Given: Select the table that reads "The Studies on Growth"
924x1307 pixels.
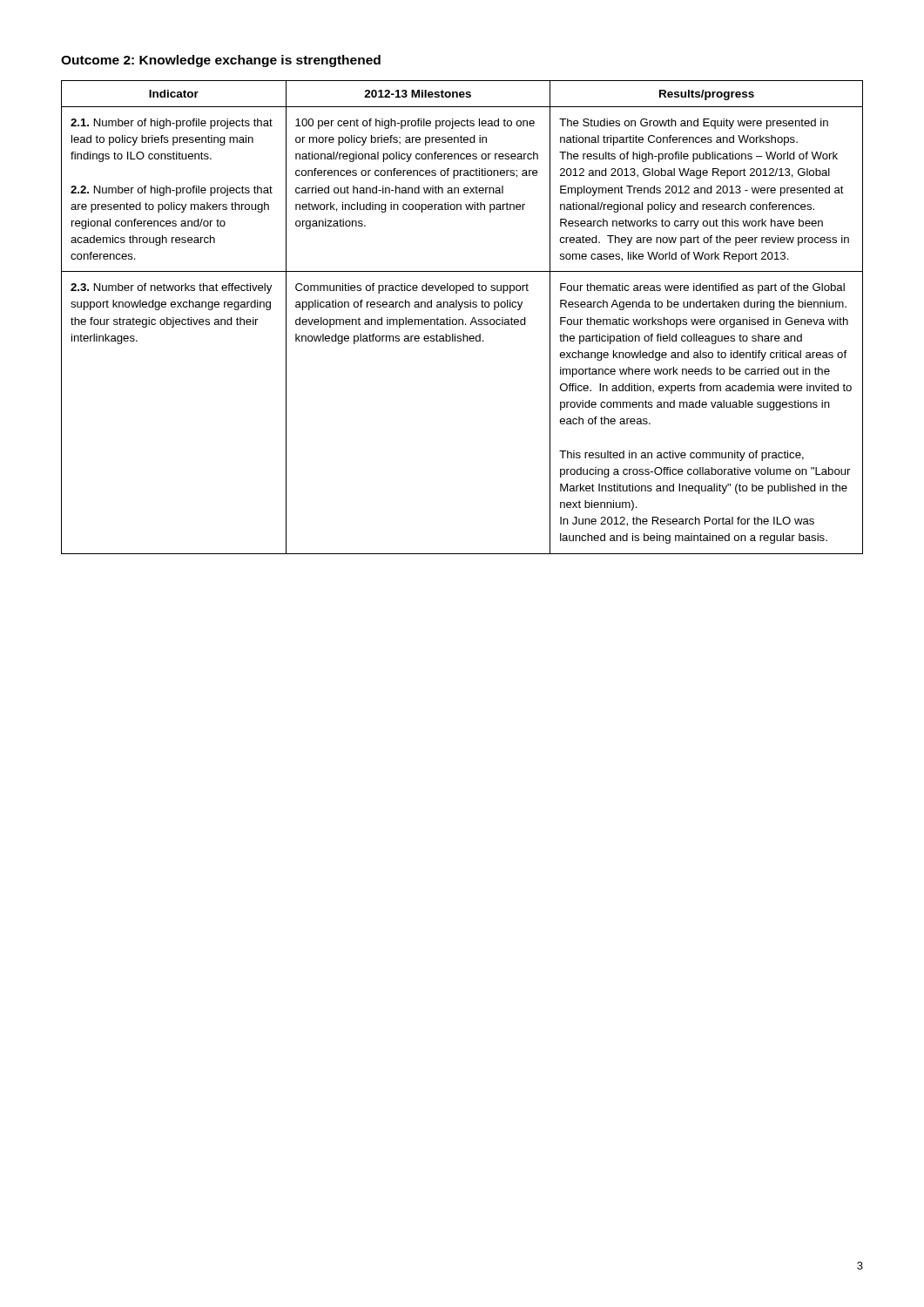Looking at the screenshot, I should coord(462,317).
